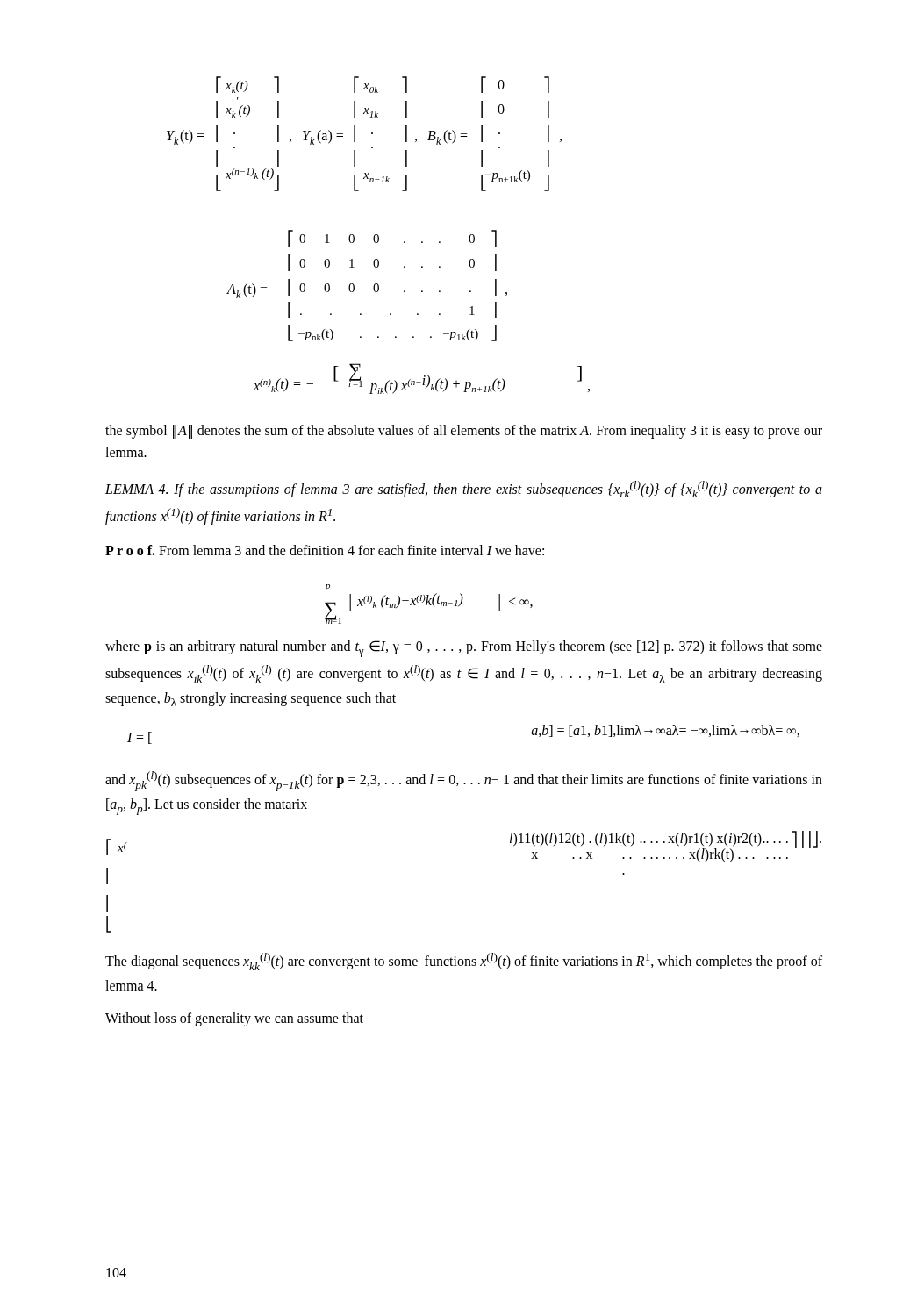This screenshot has width=910, height=1316.
Task: Click on the text block that reads "Without loss of"
Action: pyautogui.click(x=234, y=1018)
